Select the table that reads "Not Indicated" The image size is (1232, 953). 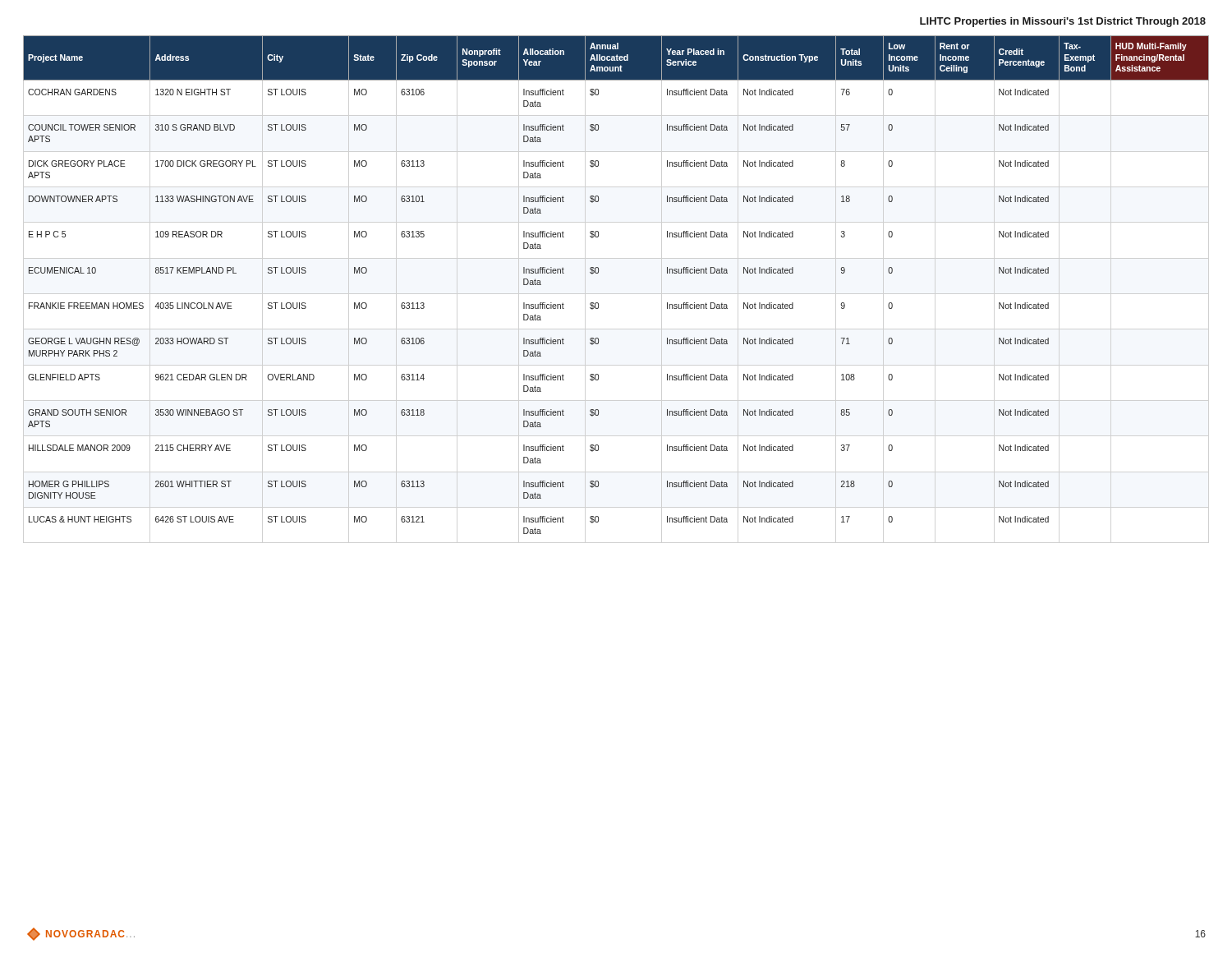tap(616, 289)
